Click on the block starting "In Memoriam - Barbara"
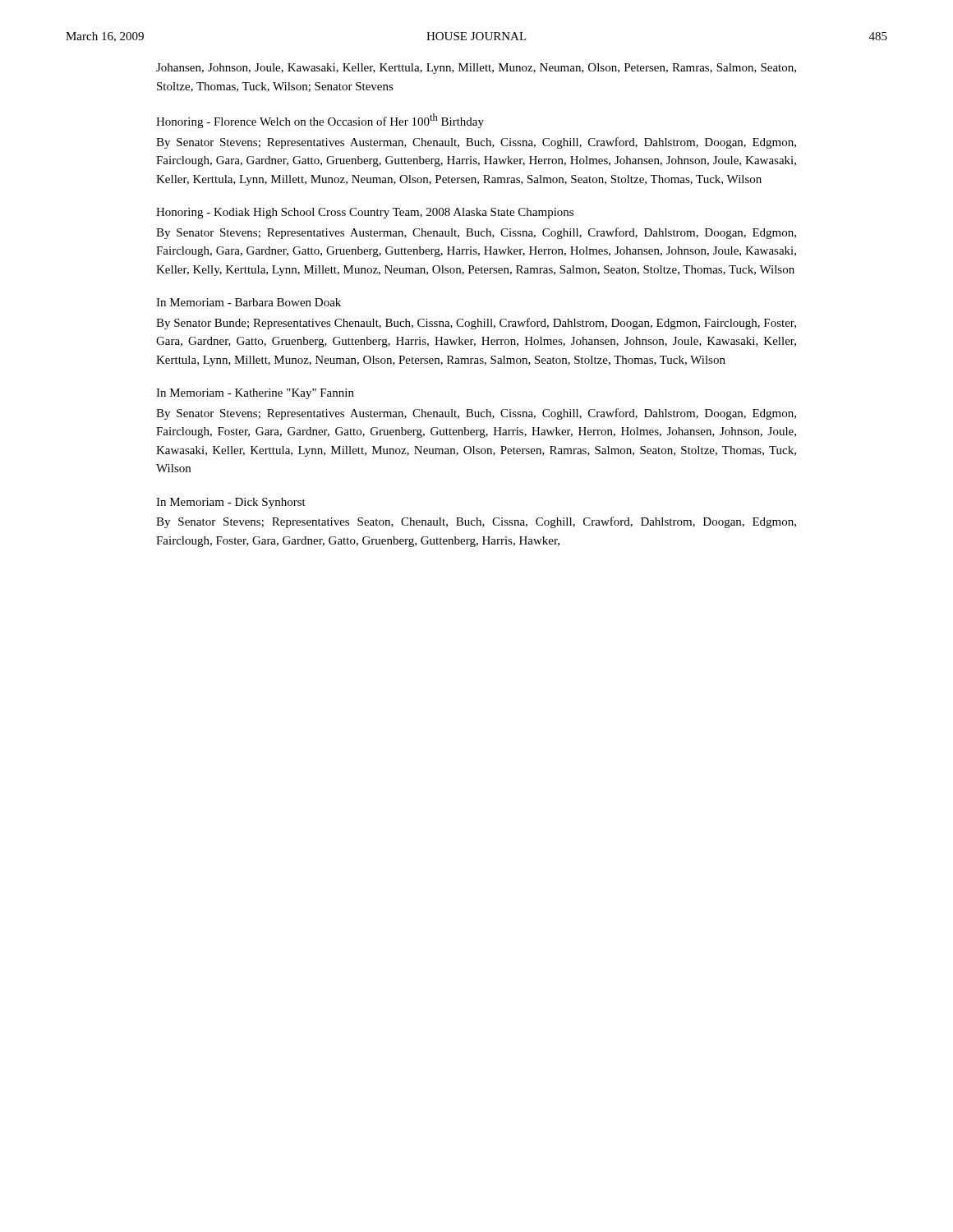 (249, 302)
